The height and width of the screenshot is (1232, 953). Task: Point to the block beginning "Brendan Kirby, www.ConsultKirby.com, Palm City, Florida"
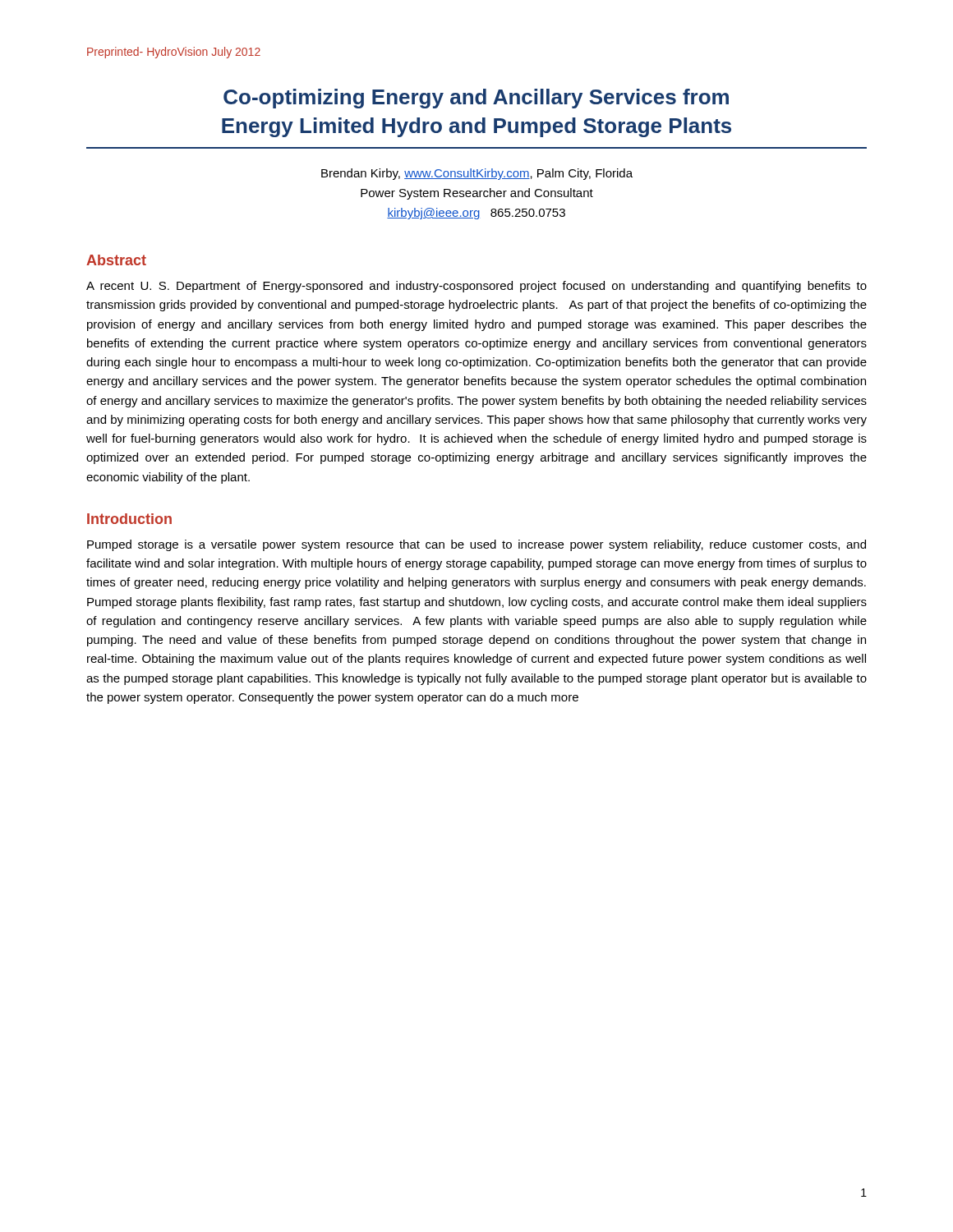point(476,193)
